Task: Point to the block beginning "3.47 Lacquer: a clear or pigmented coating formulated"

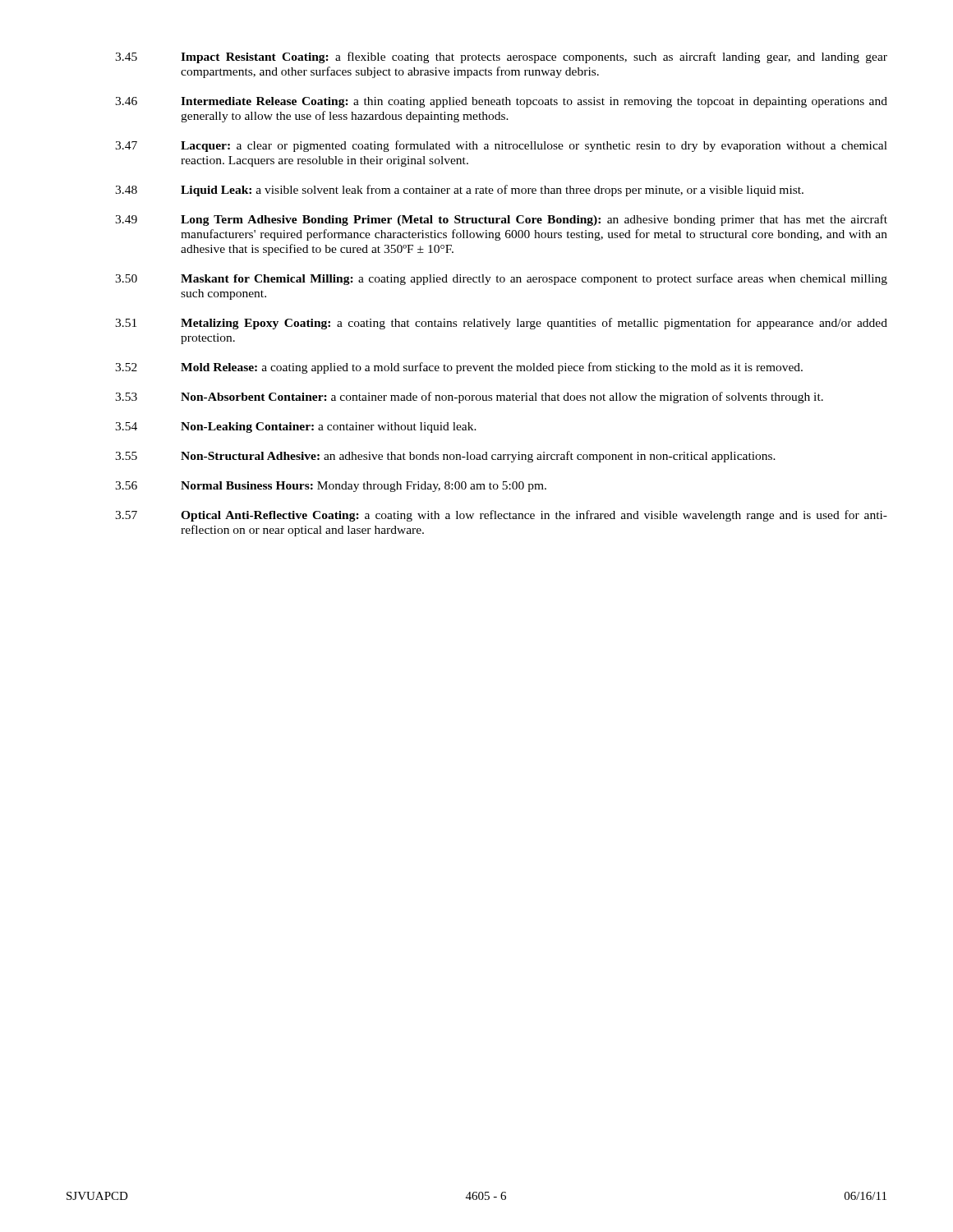Action: click(501, 153)
